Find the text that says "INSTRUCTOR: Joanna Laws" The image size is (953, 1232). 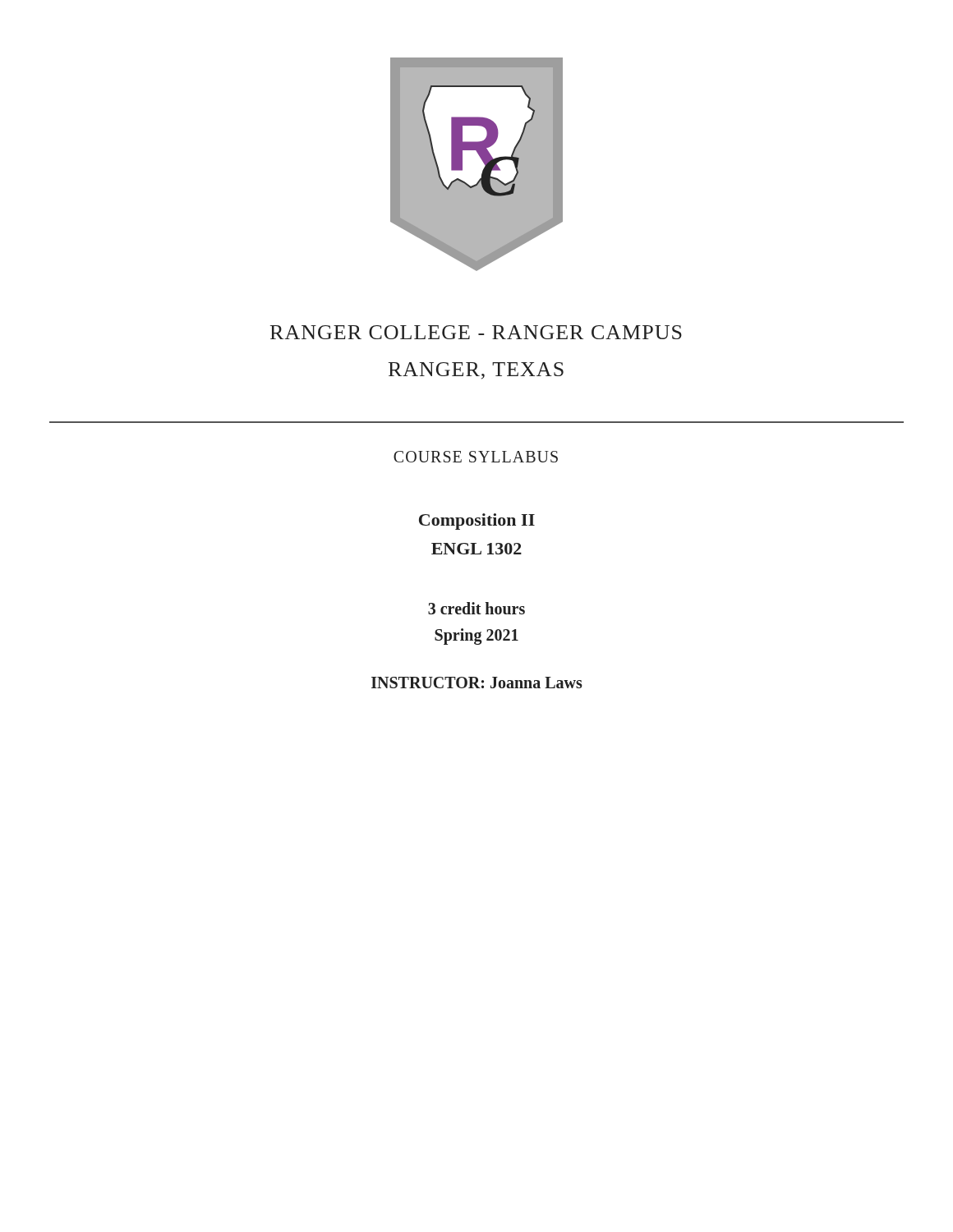tap(476, 683)
